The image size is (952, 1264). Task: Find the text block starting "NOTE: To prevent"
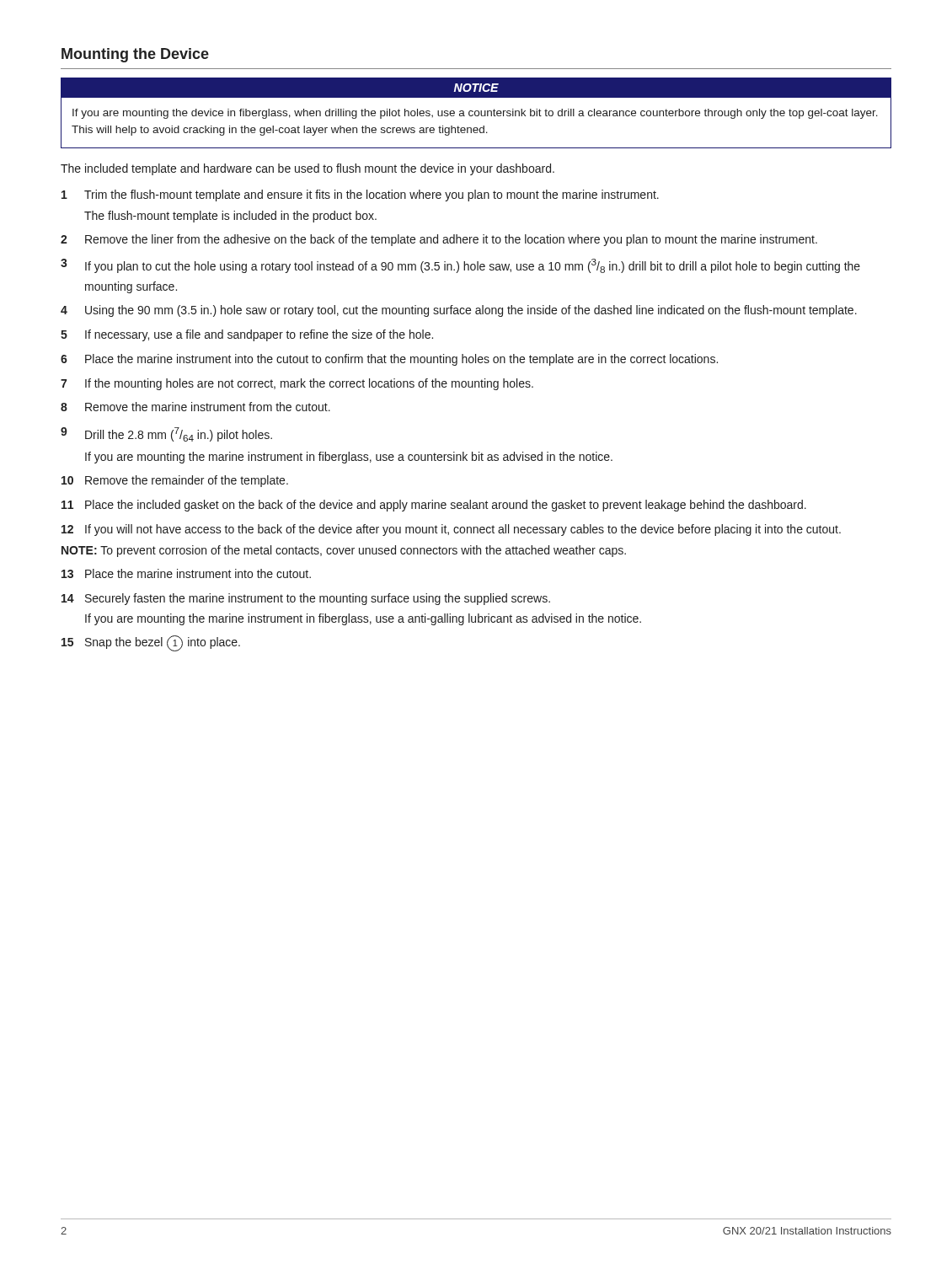coord(344,550)
